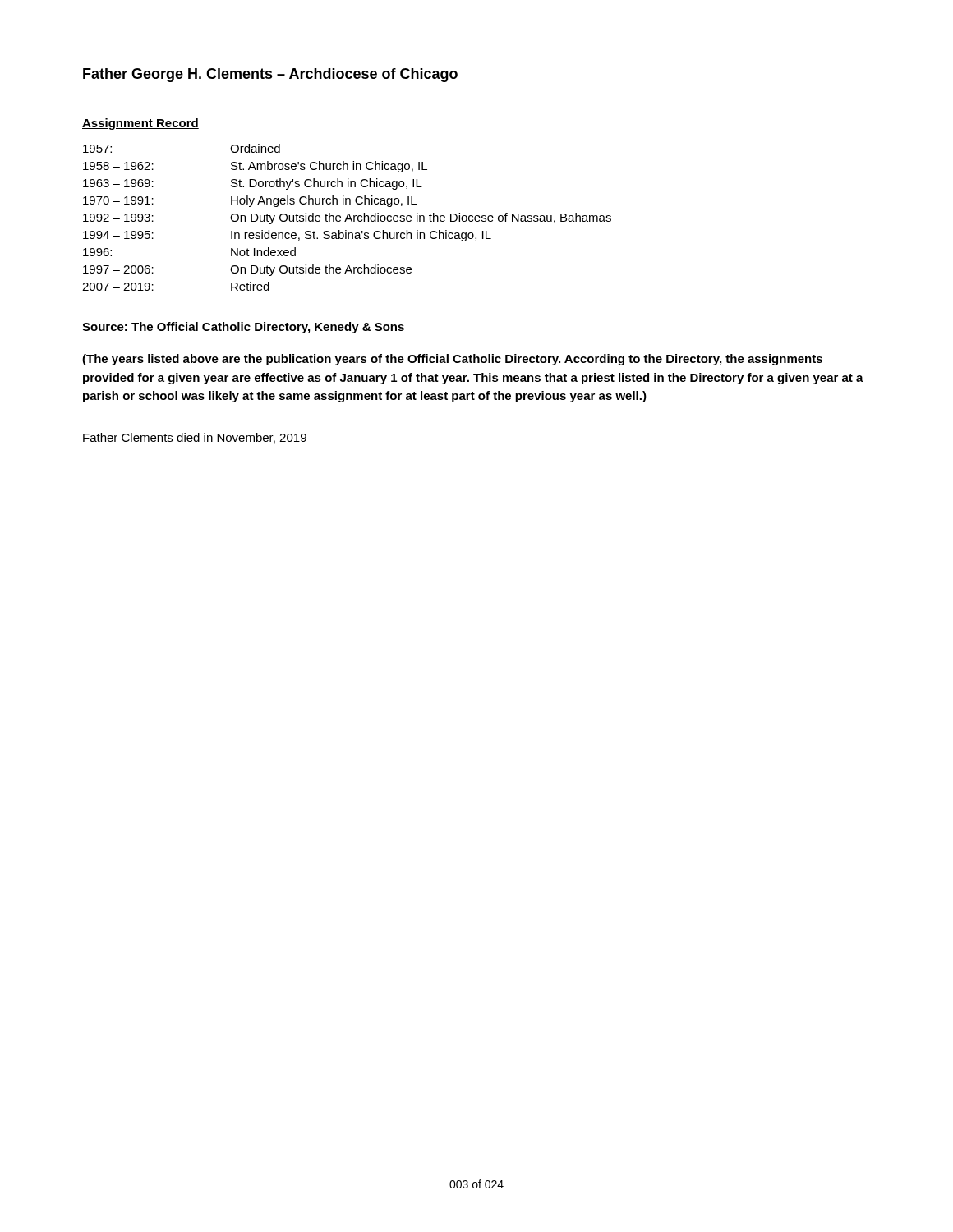
Task: Find the title with the text "Father George H. Clements"
Action: pyautogui.click(x=270, y=74)
